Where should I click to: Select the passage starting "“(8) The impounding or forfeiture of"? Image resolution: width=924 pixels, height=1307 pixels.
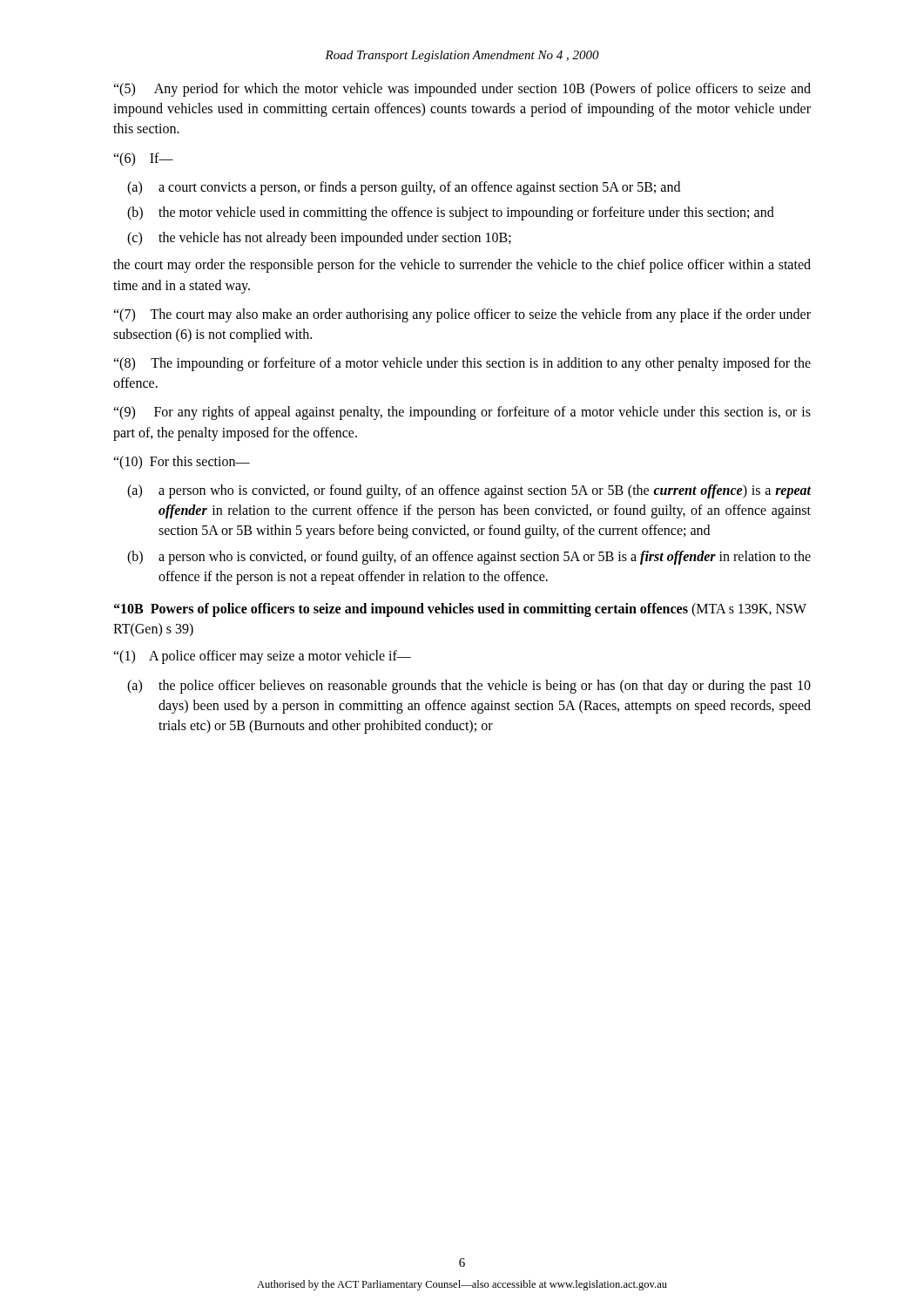pos(462,373)
